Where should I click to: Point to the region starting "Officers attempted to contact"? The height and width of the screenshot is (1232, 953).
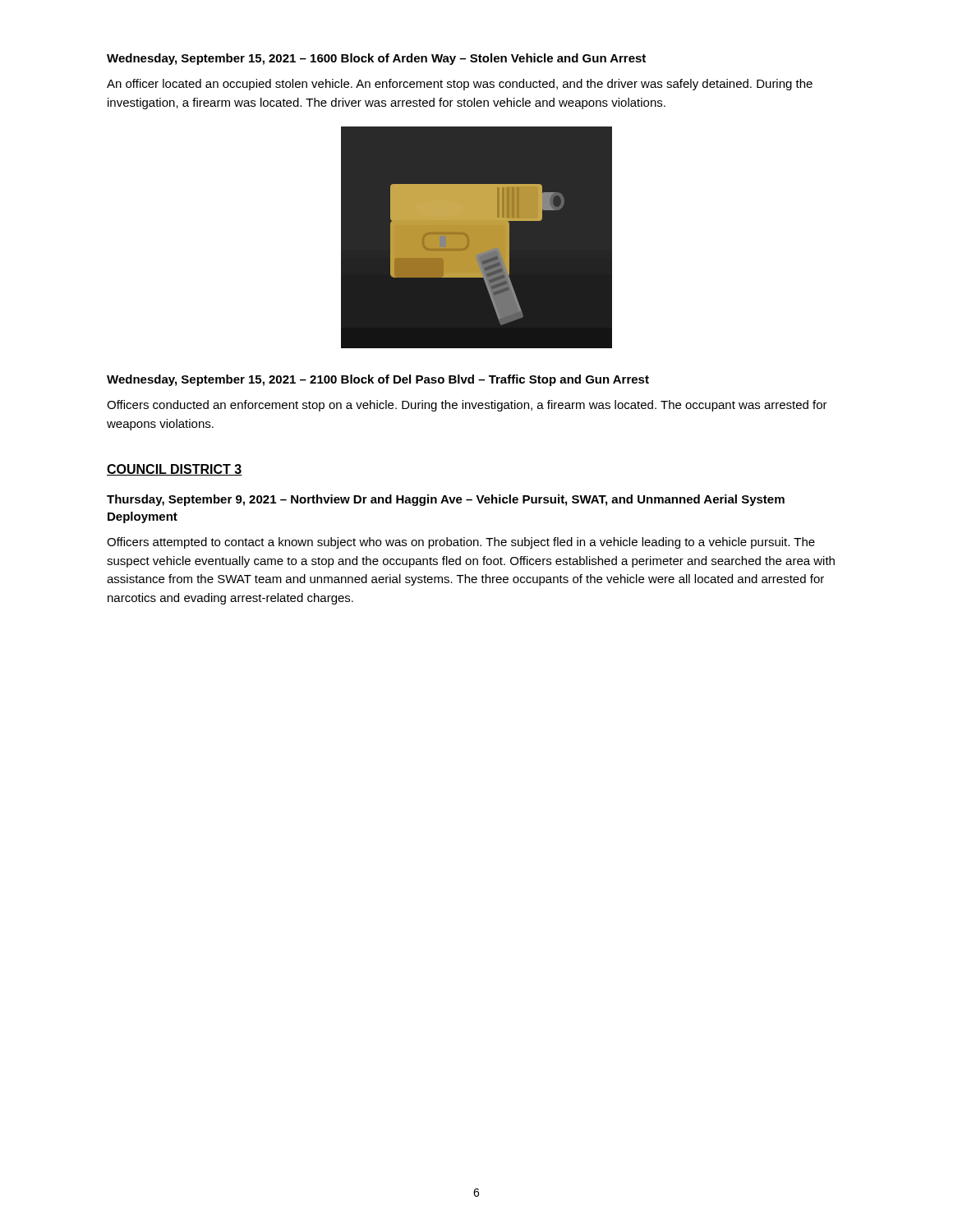471,569
